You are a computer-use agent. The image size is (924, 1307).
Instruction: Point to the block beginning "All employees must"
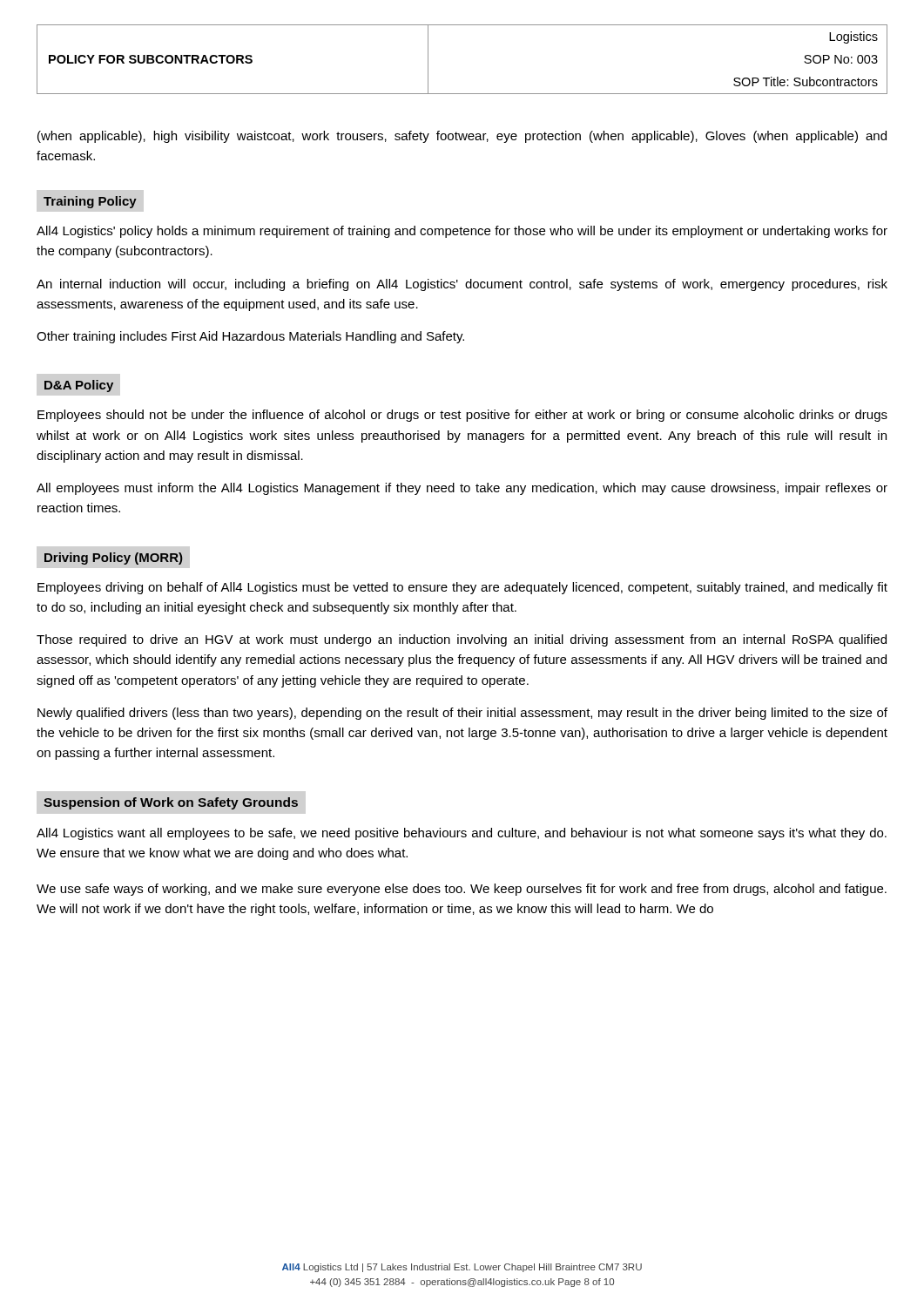click(x=462, y=498)
